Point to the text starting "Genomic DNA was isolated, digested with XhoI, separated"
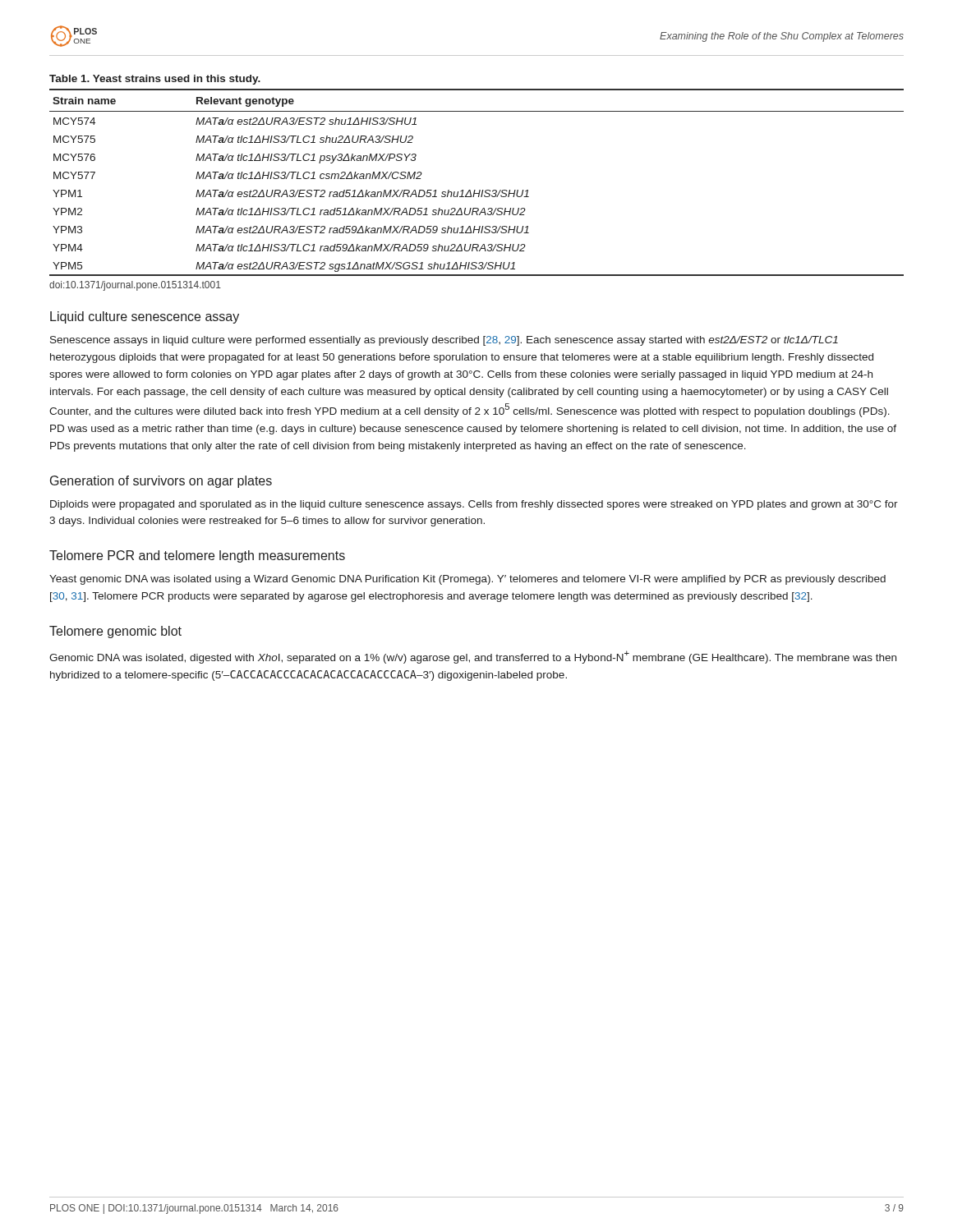953x1232 pixels. coord(473,664)
